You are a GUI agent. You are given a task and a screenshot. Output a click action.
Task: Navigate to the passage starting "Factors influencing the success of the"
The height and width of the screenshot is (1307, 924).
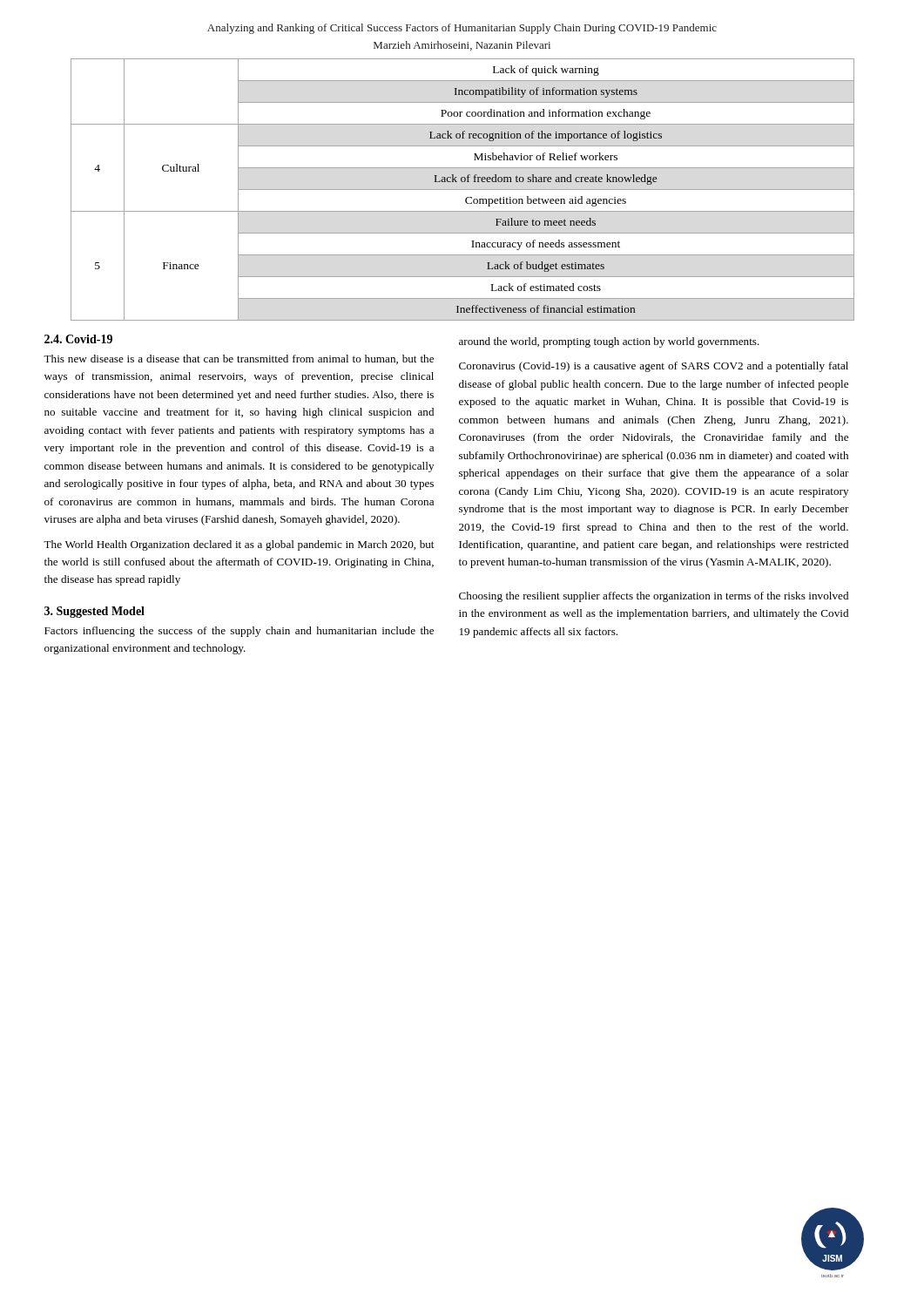[239, 639]
